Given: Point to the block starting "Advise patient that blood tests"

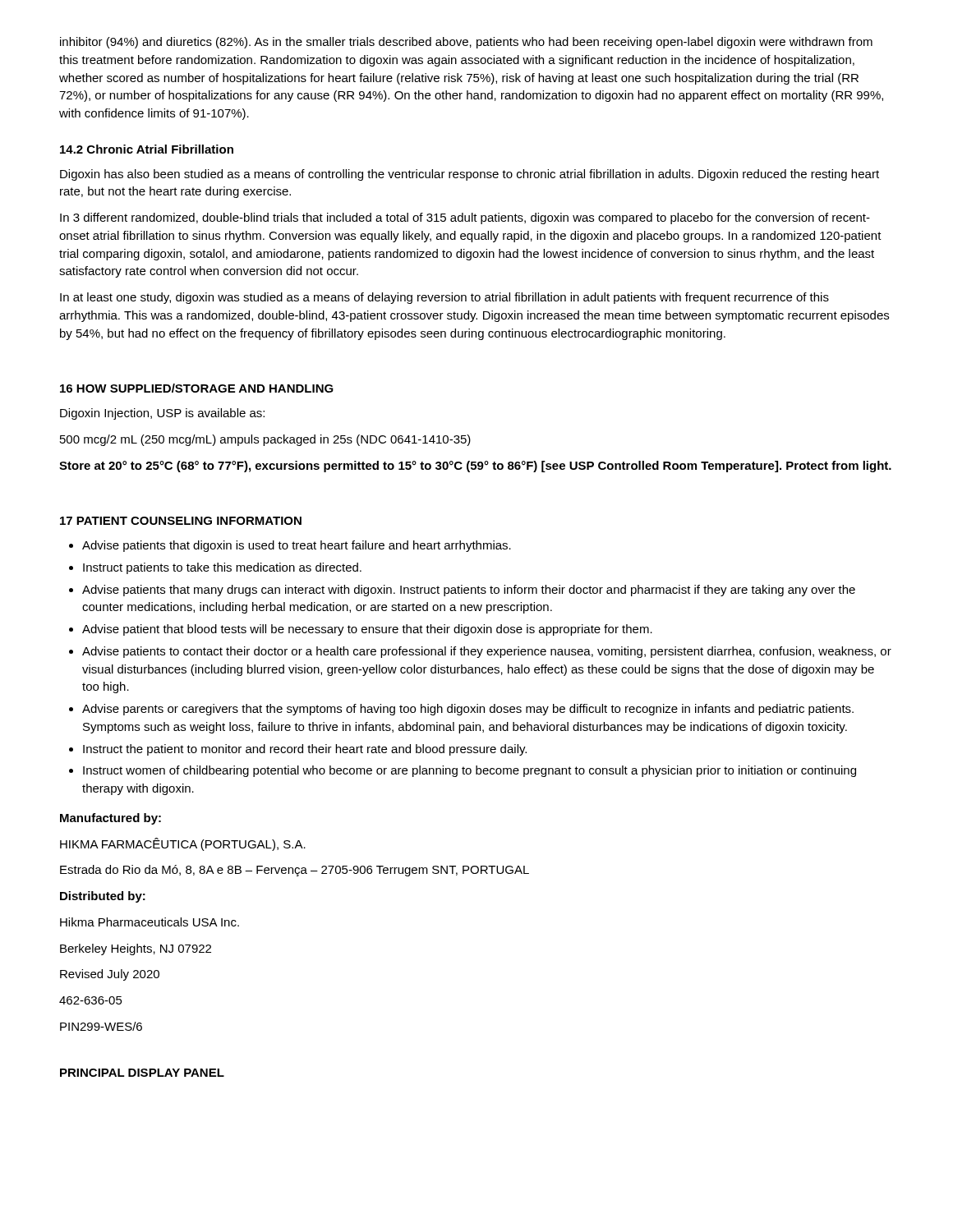Looking at the screenshot, I should pyautogui.click(x=367, y=629).
